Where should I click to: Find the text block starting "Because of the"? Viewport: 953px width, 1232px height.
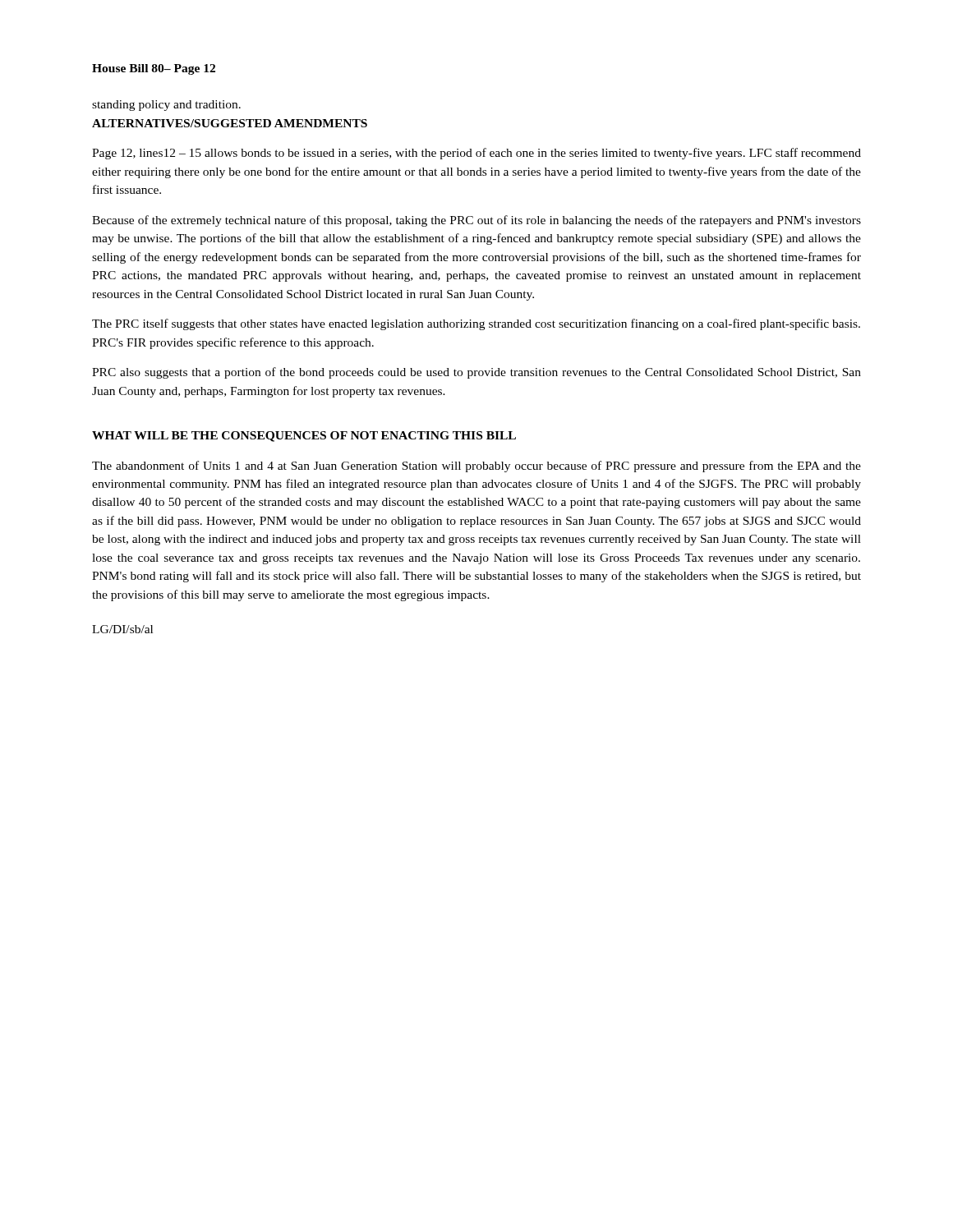(476, 256)
